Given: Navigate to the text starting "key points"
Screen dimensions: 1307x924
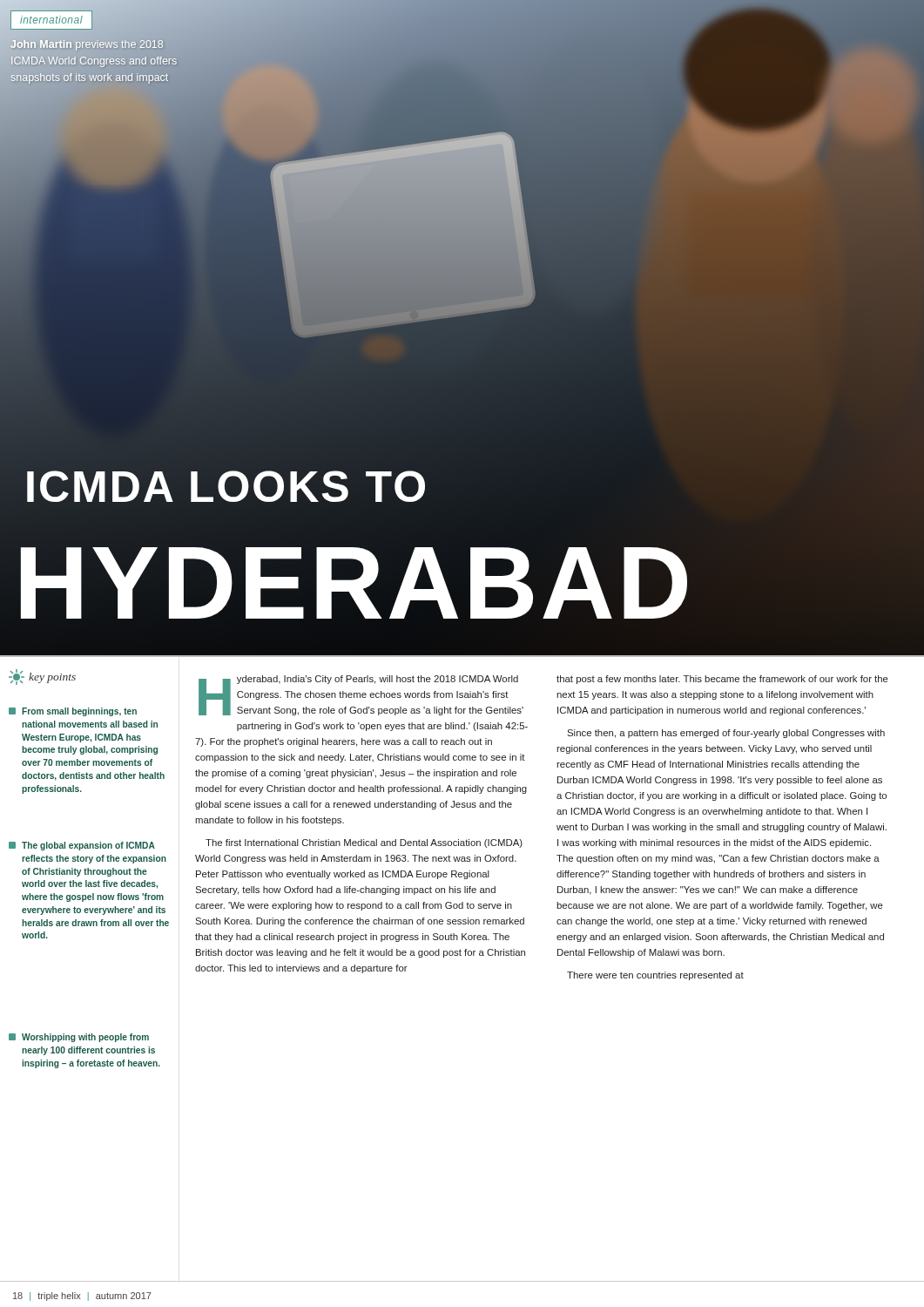Looking at the screenshot, I should pyautogui.click(x=42, y=677).
